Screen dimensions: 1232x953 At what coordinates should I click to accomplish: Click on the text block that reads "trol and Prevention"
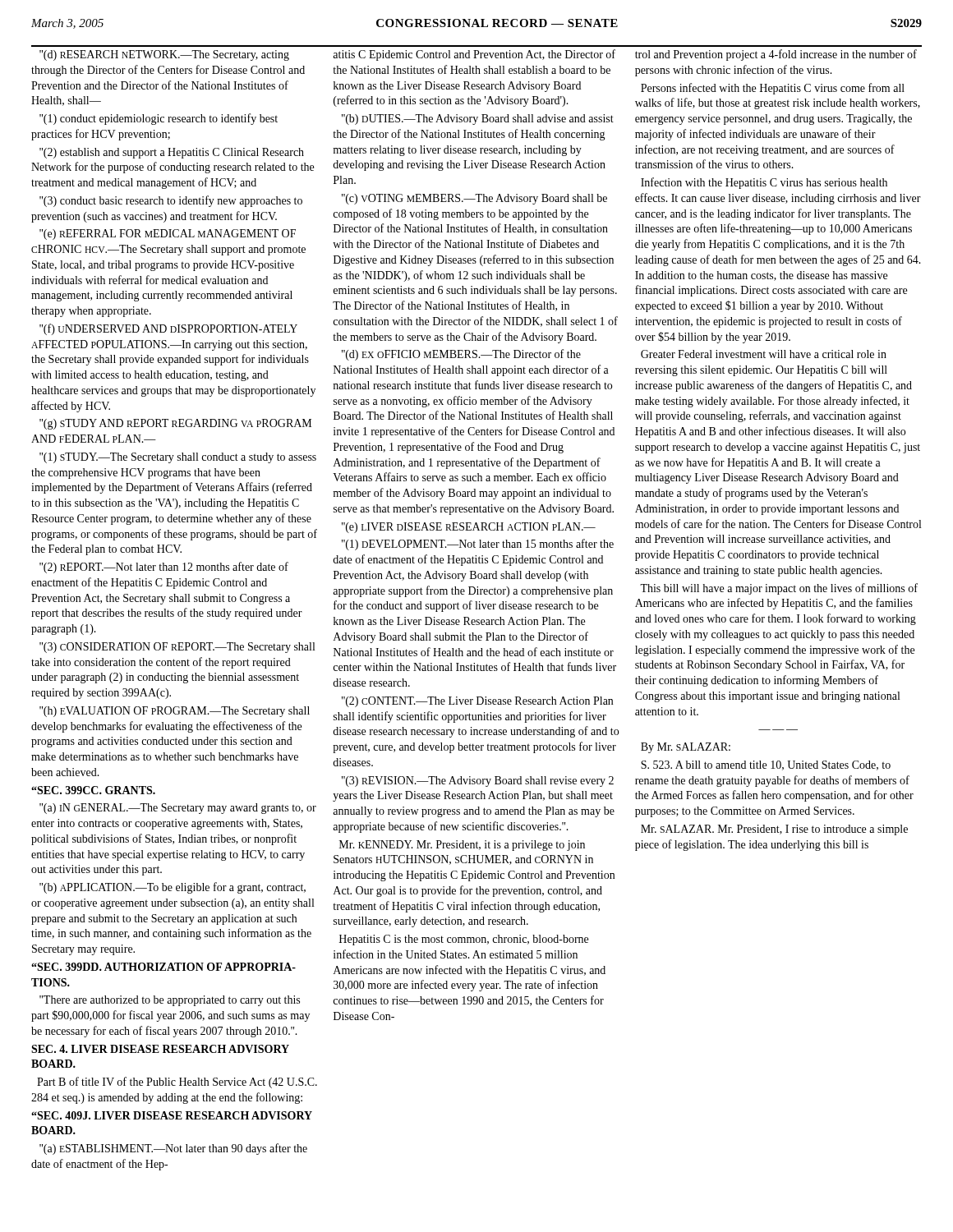tap(778, 450)
